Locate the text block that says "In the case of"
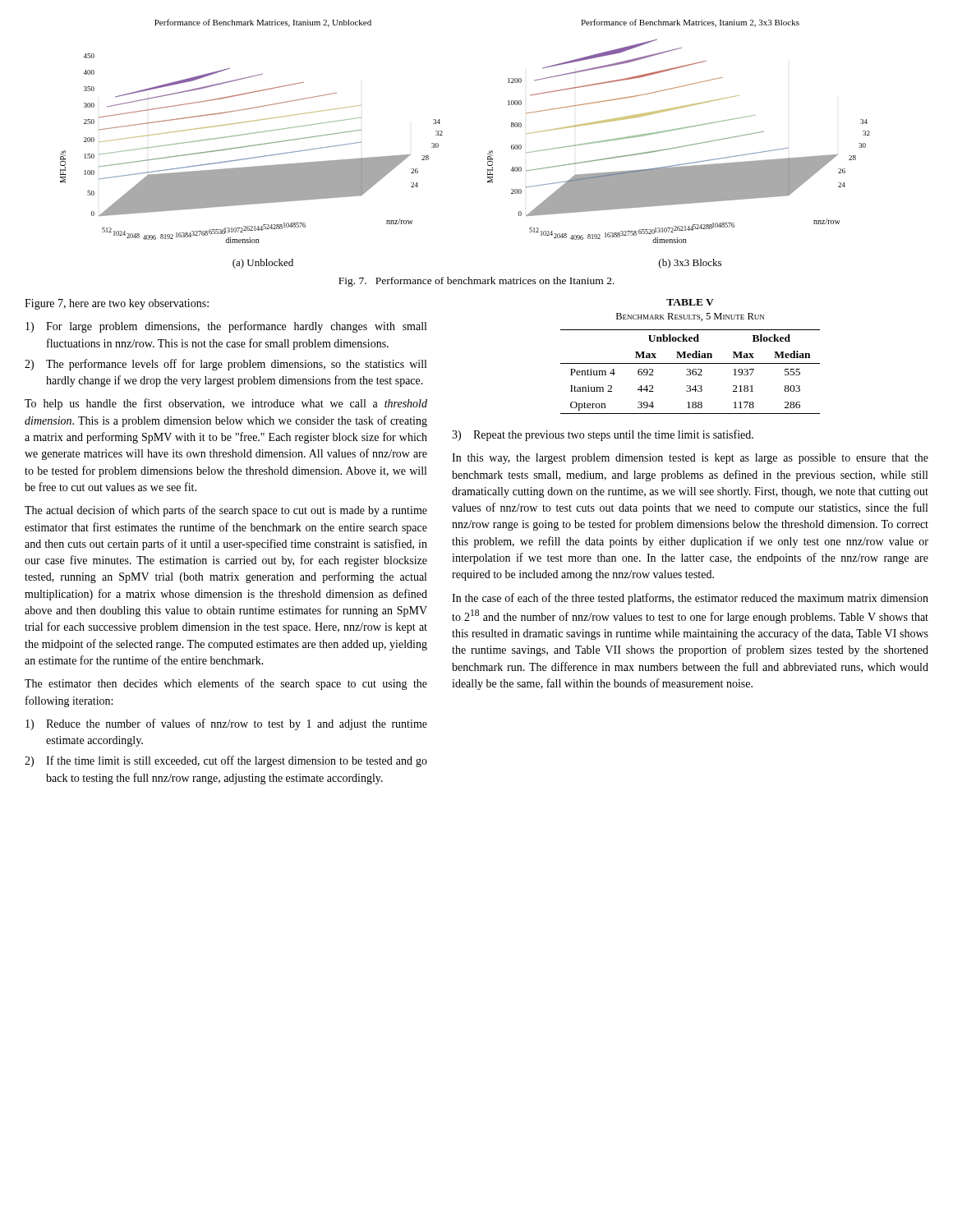The width and height of the screenshot is (953, 1232). 690,641
